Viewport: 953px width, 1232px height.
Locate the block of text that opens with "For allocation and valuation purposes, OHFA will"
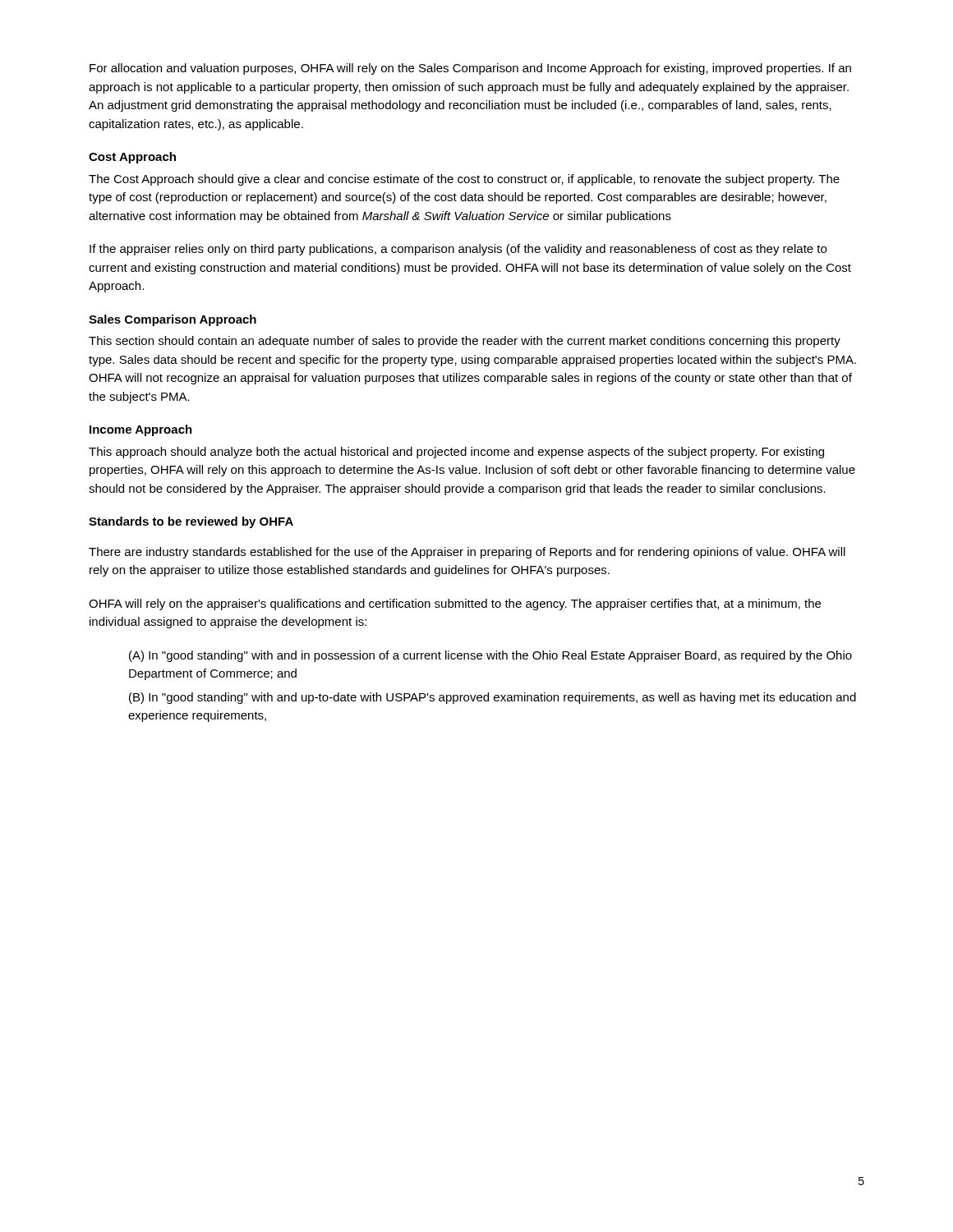470,95
